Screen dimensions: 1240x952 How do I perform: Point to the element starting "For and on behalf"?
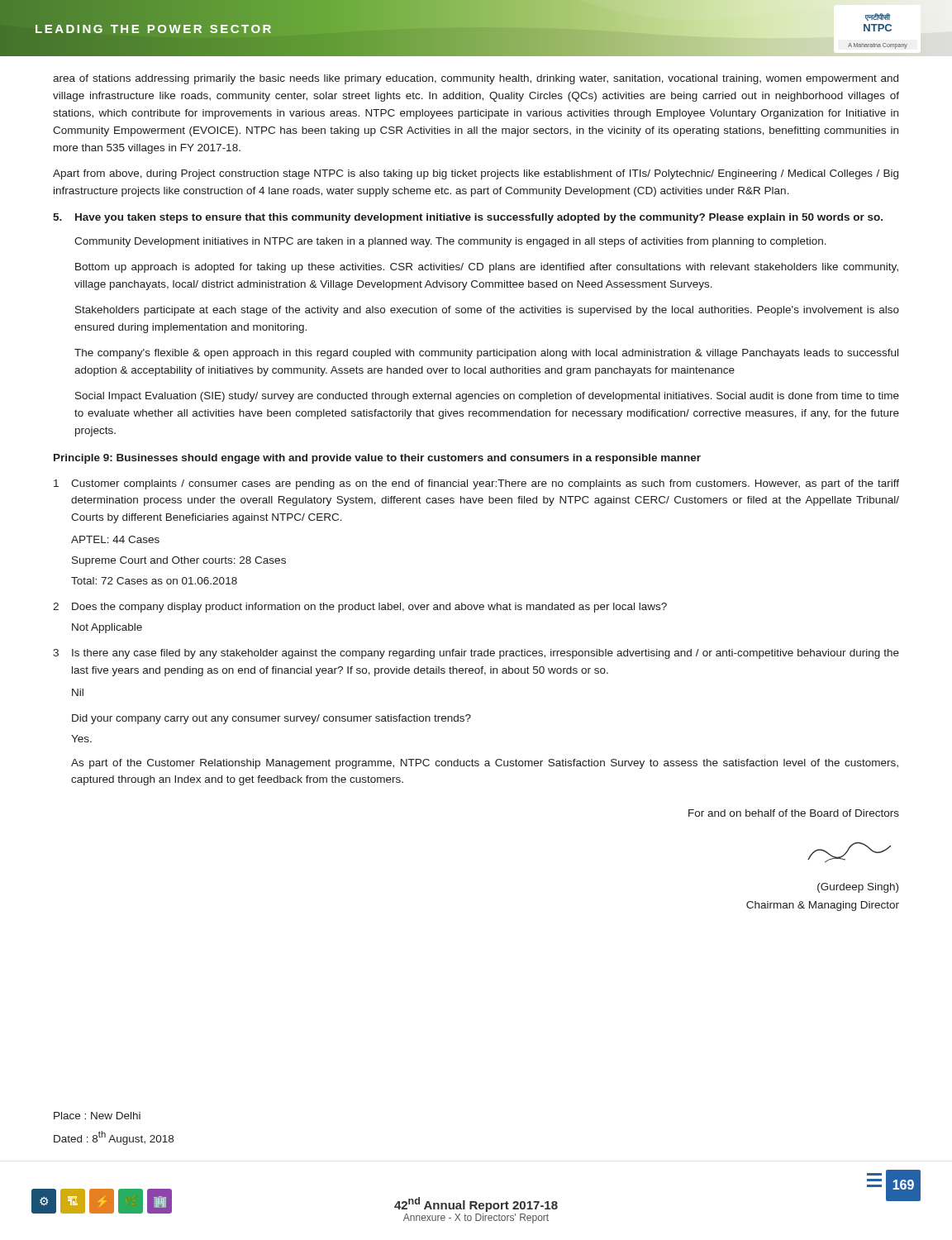pyautogui.click(x=793, y=813)
